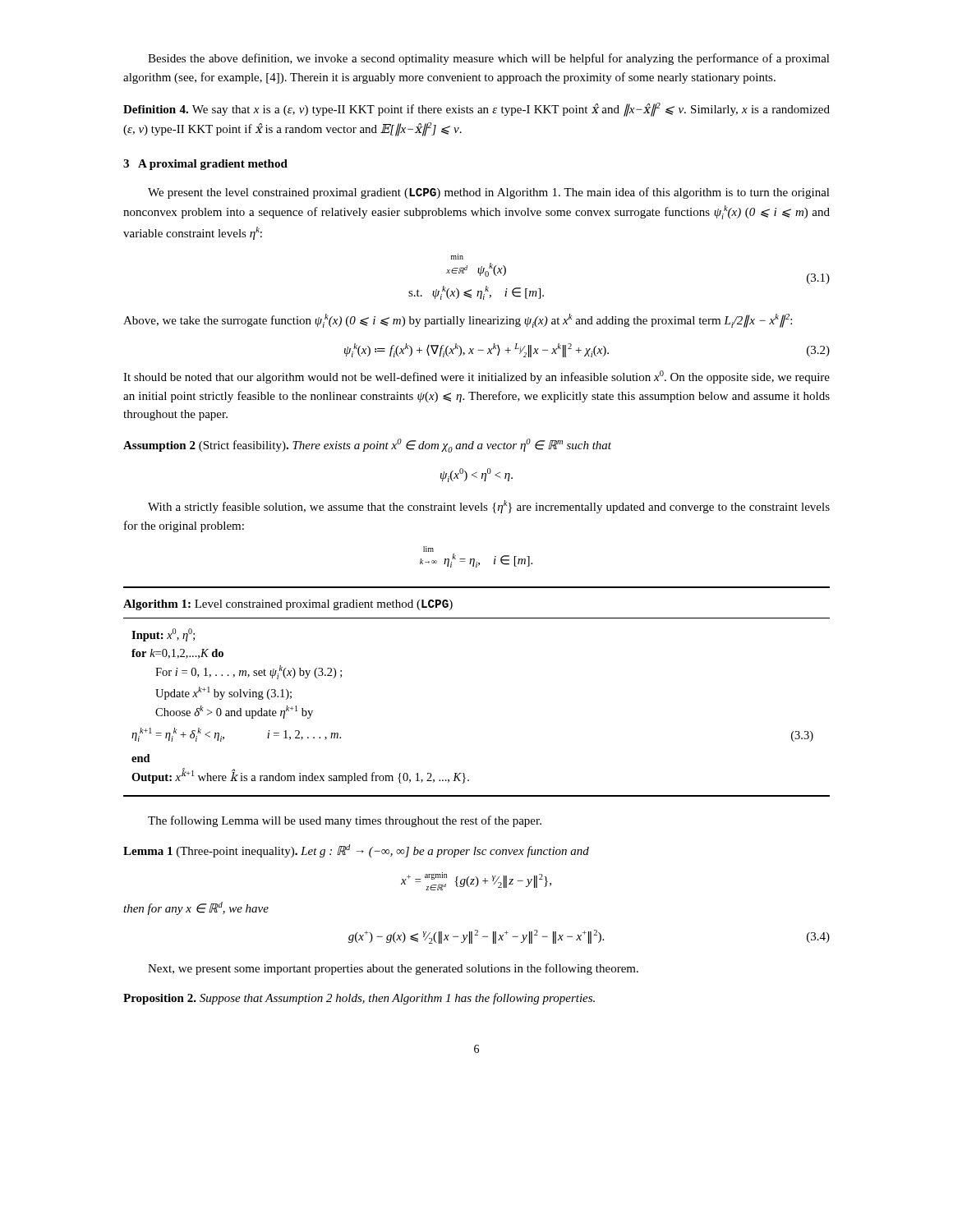Click on the text block that says "We present the"
This screenshot has width=953, height=1232.
tap(476, 213)
